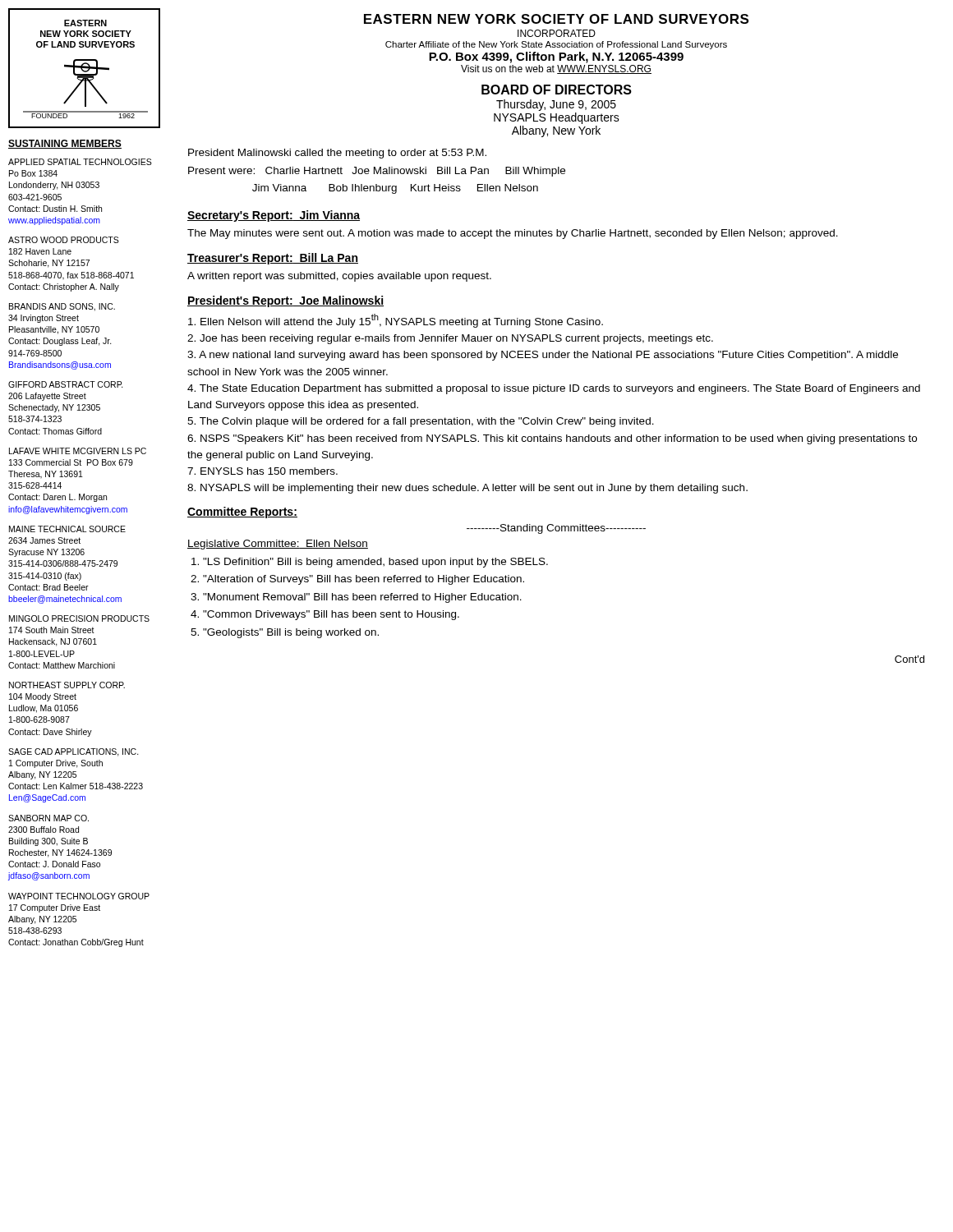Locate the region starting "SUSTAINING MEMBERS"
Screen dimensions: 1232x953
[x=65, y=144]
